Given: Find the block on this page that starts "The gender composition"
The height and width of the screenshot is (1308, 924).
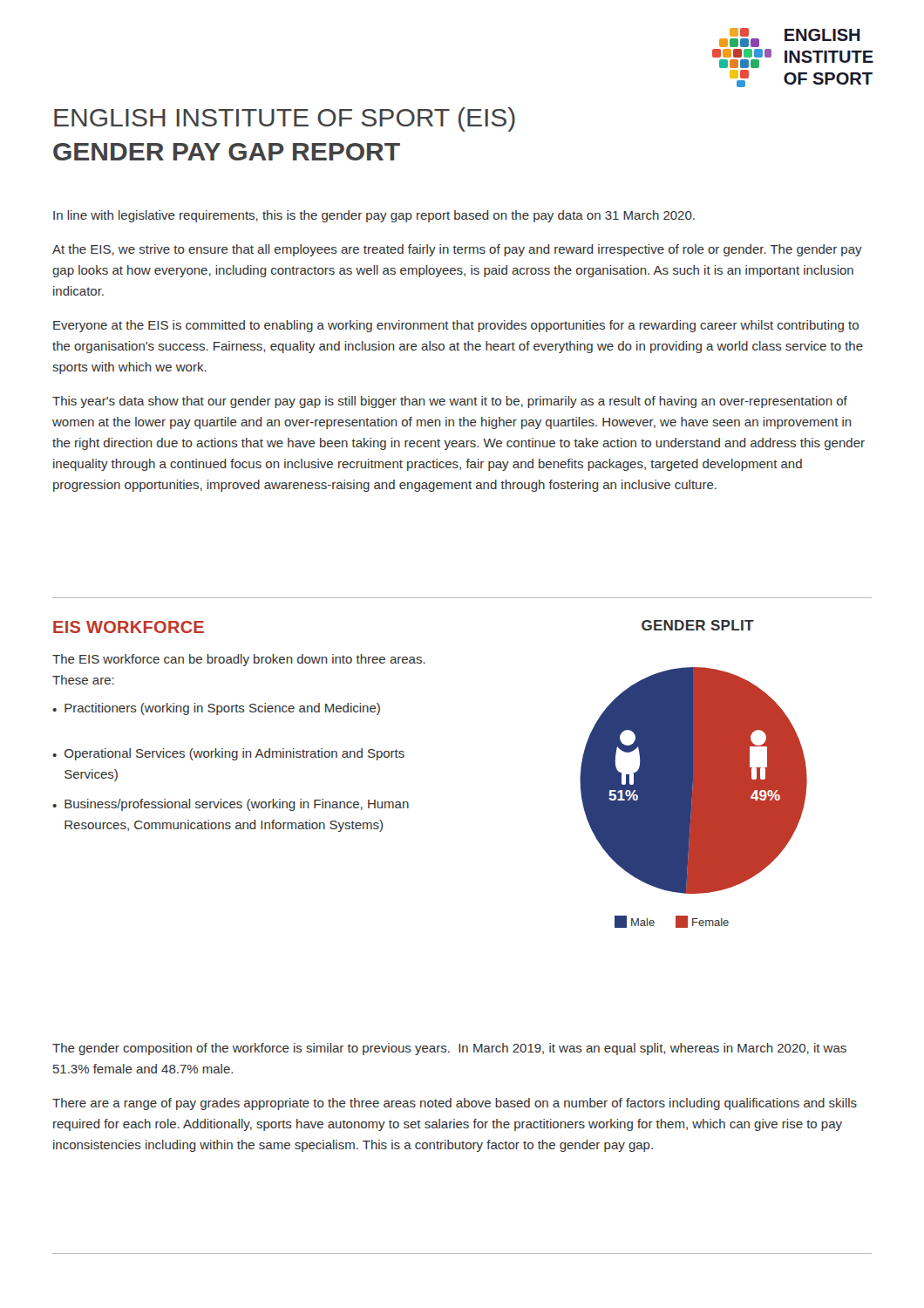Looking at the screenshot, I should (449, 1058).
